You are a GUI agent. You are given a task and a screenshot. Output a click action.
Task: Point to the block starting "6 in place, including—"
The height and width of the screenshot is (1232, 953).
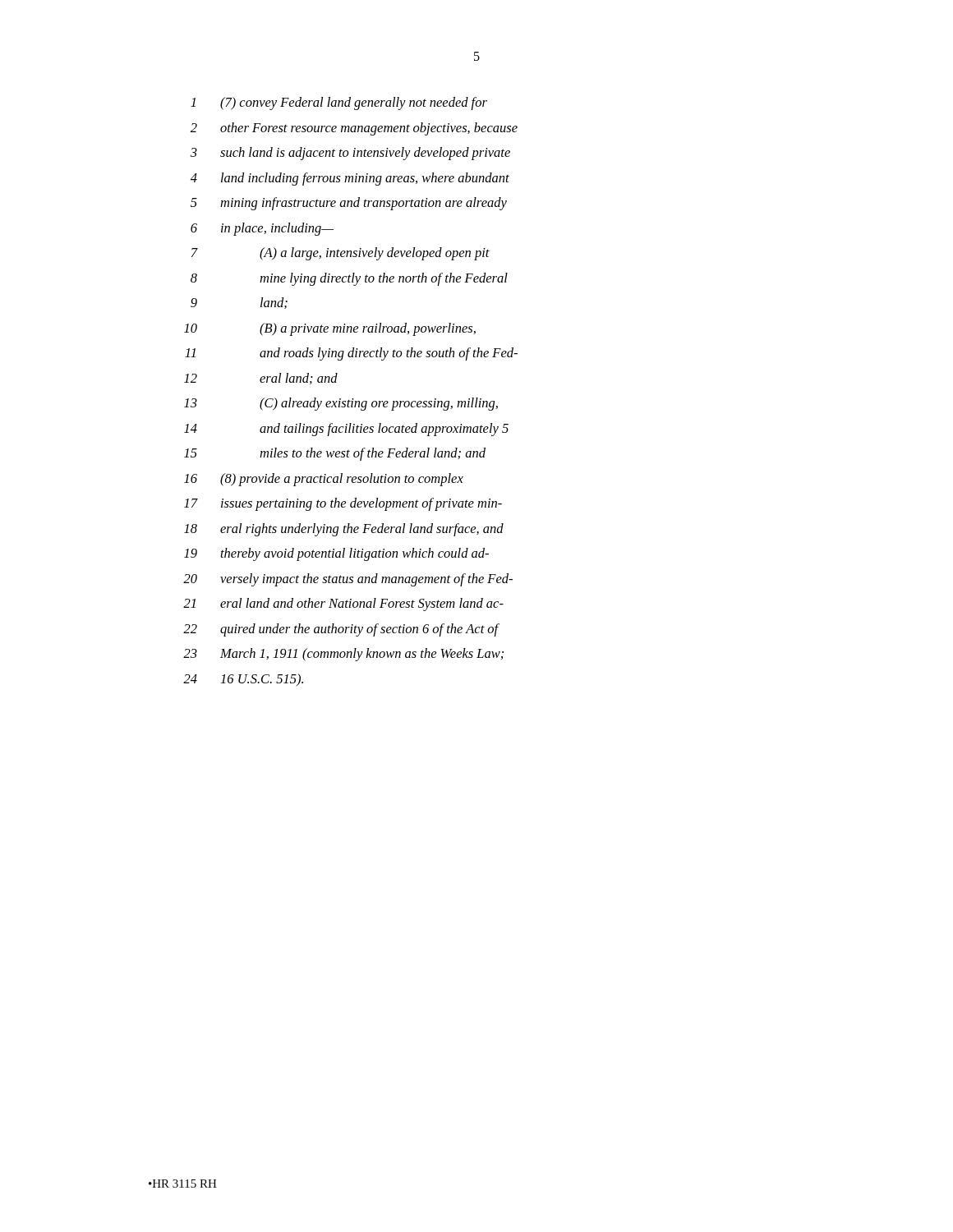pyautogui.click(x=262, y=229)
